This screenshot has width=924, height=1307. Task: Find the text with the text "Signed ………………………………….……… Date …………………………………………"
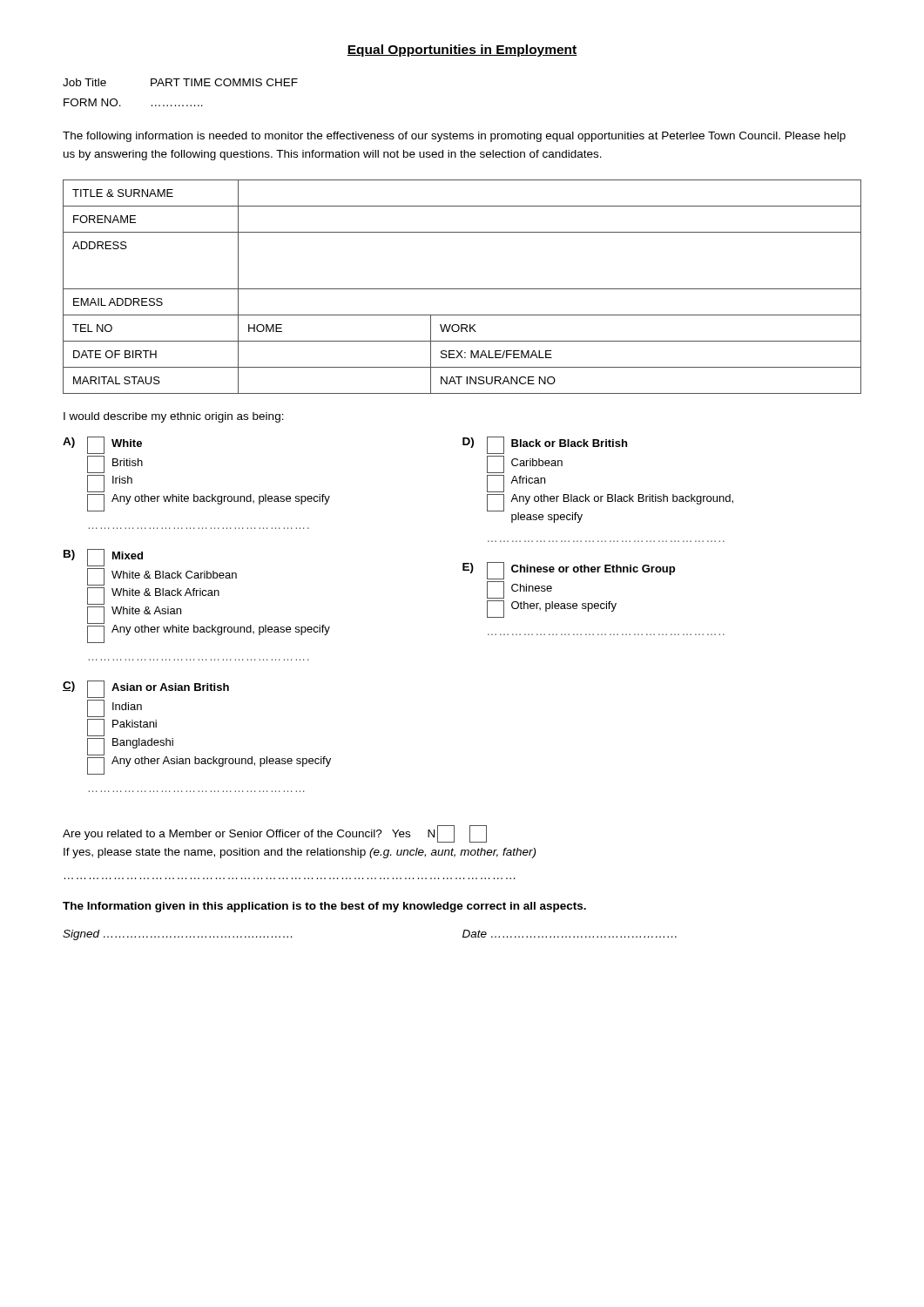(462, 934)
